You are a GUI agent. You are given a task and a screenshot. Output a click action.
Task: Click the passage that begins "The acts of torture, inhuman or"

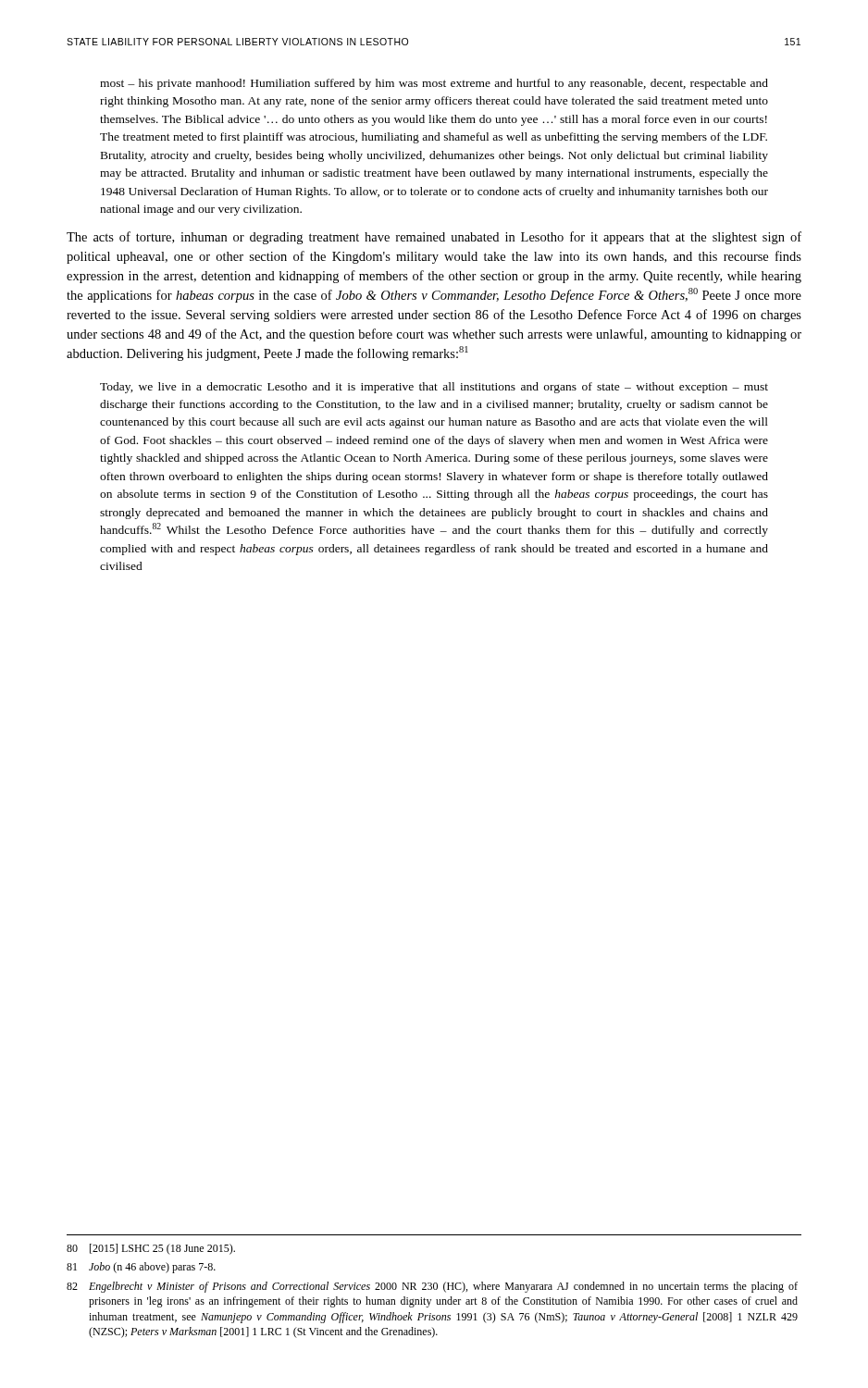tap(434, 295)
